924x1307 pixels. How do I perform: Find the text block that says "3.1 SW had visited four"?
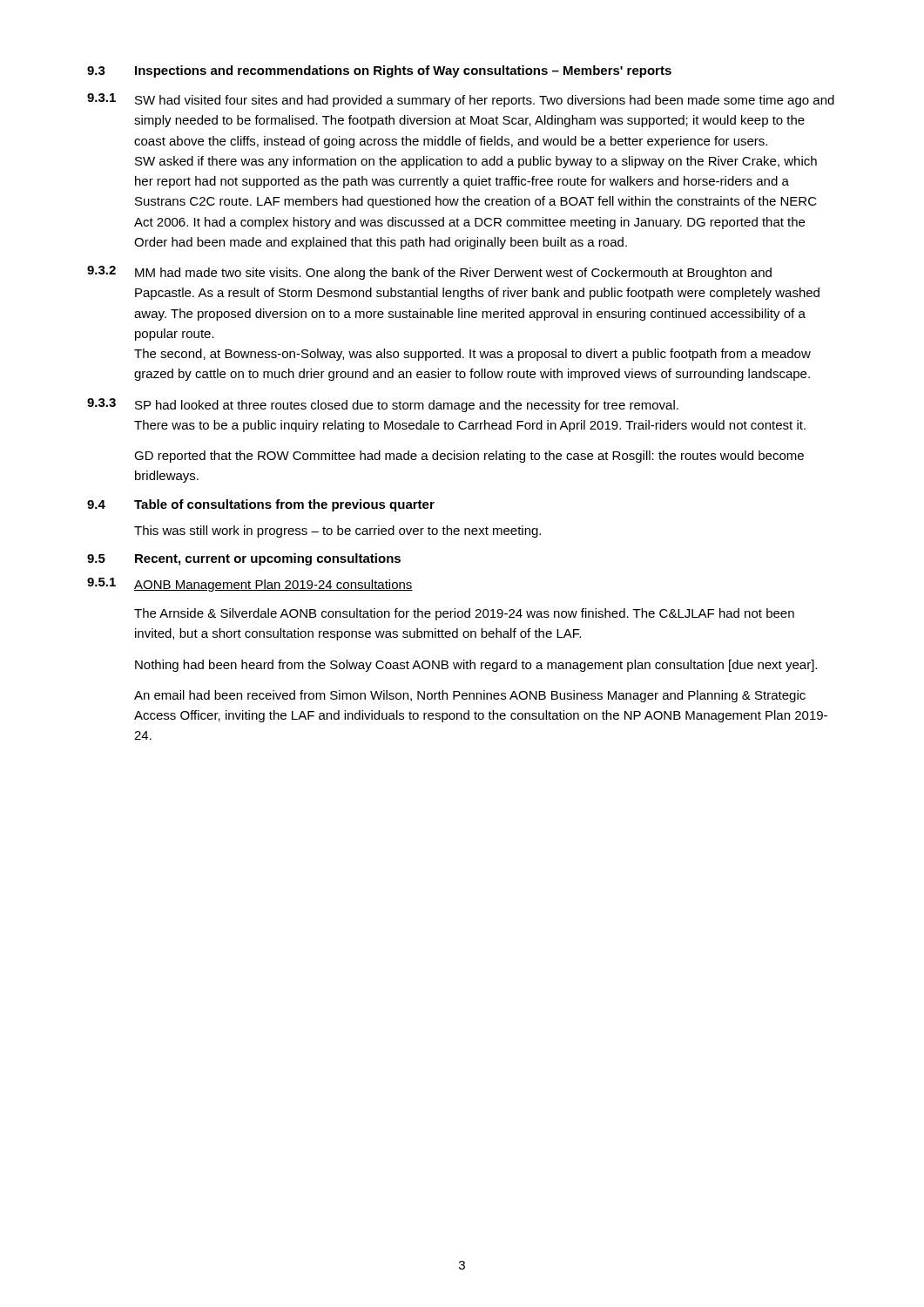pos(462,120)
